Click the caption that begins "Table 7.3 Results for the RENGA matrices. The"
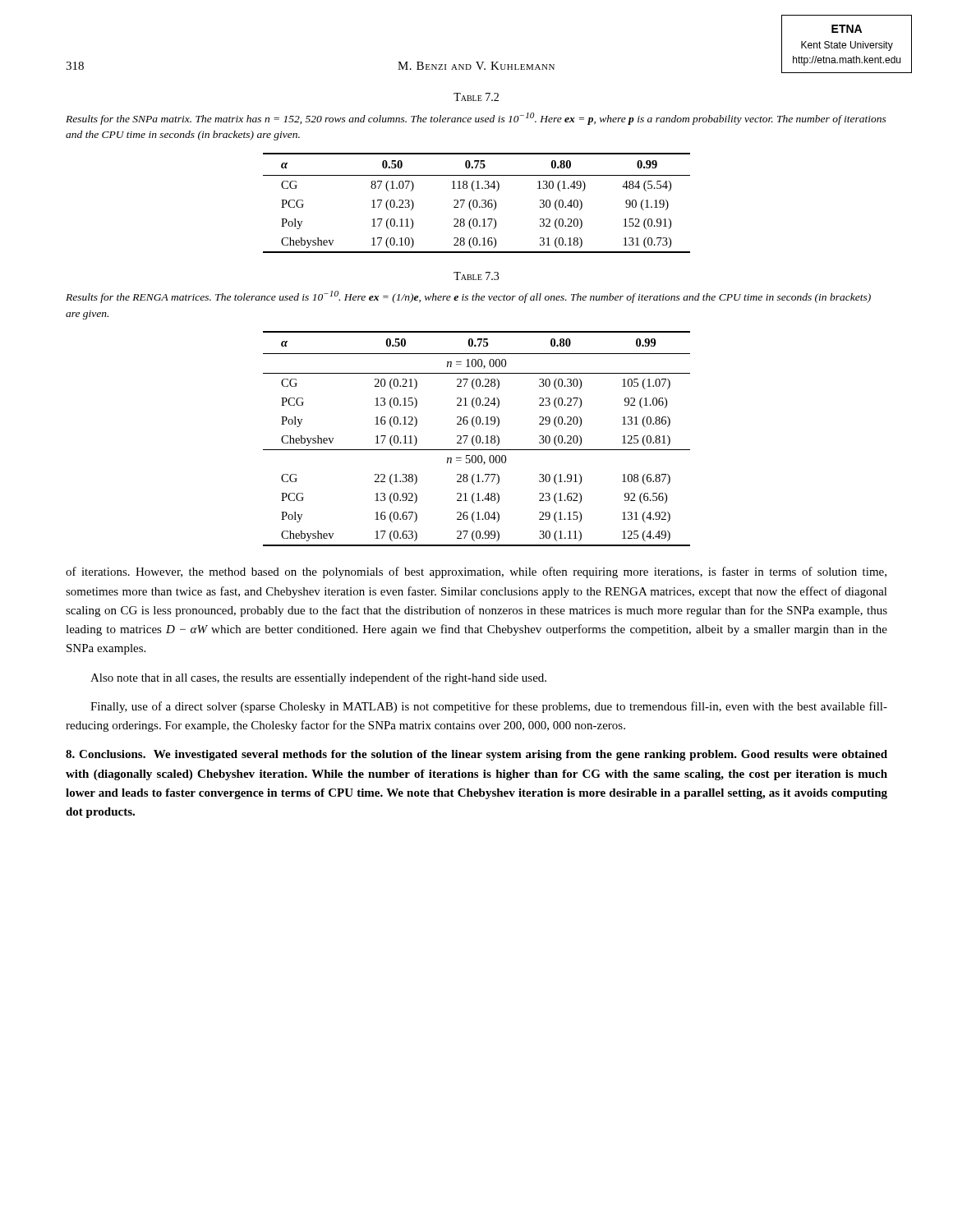The width and height of the screenshot is (953, 1232). click(x=476, y=295)
